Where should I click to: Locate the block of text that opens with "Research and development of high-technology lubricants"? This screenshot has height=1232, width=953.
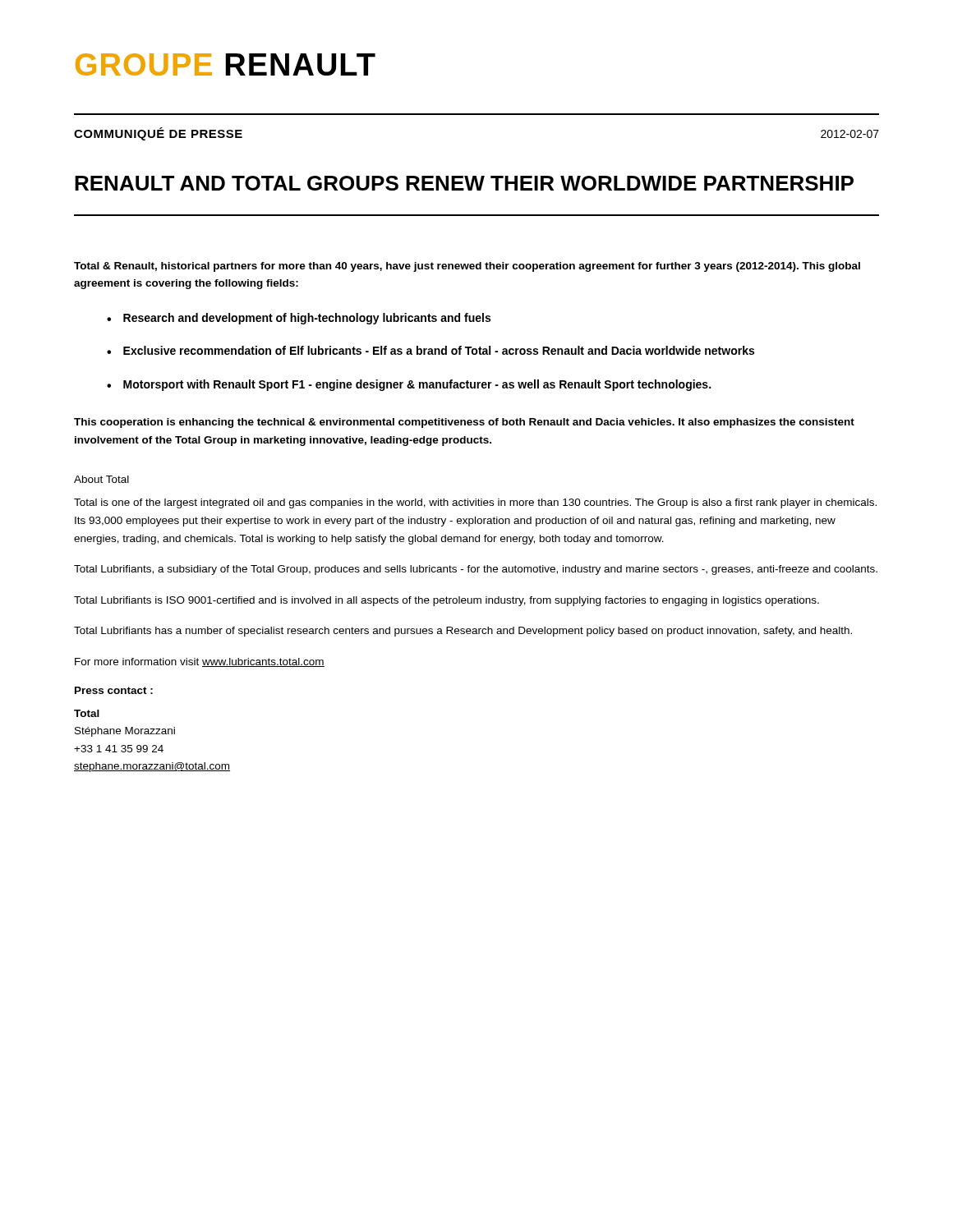point(307,319)
